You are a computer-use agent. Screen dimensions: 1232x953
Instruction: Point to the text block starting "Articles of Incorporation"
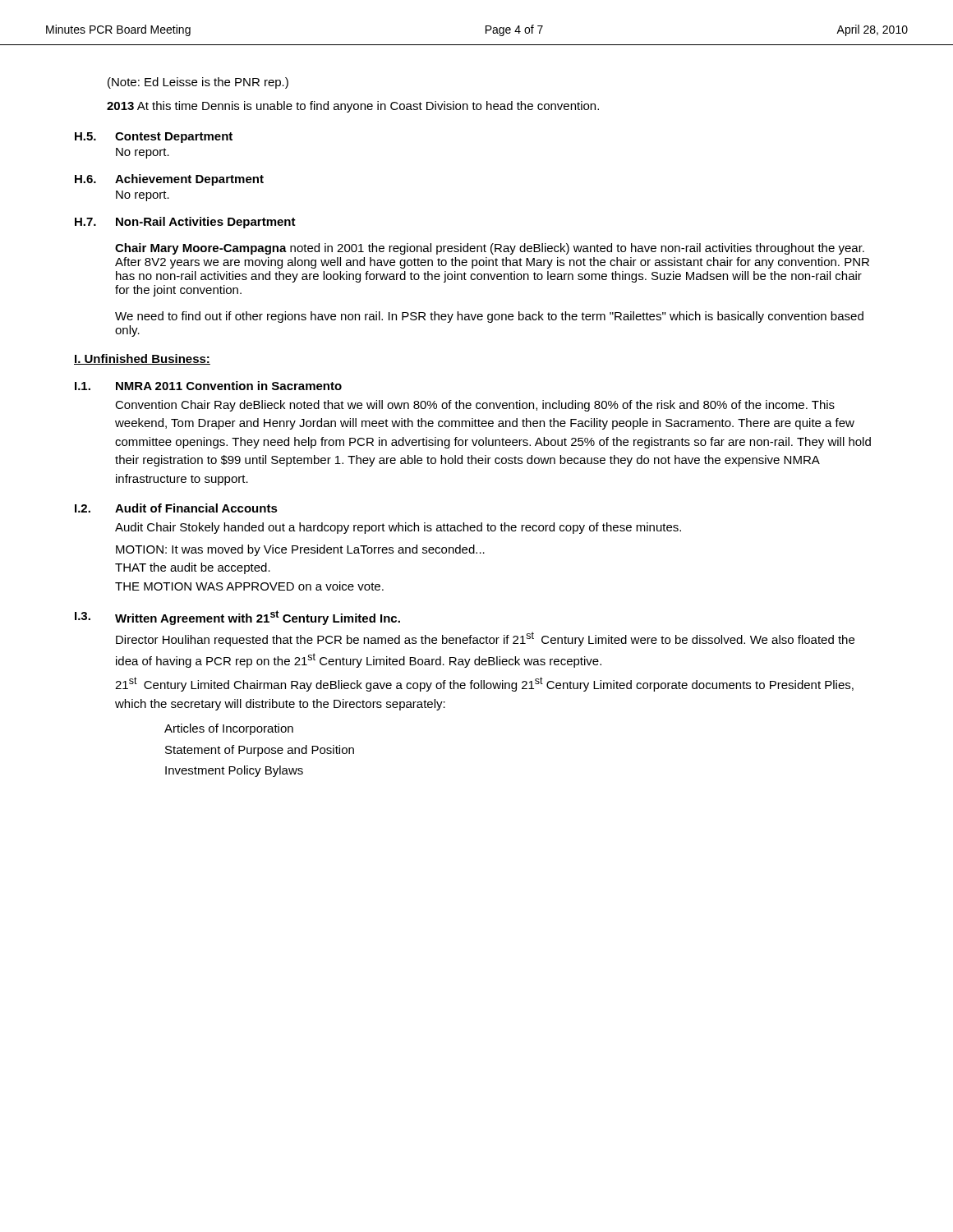pos(229,728)
